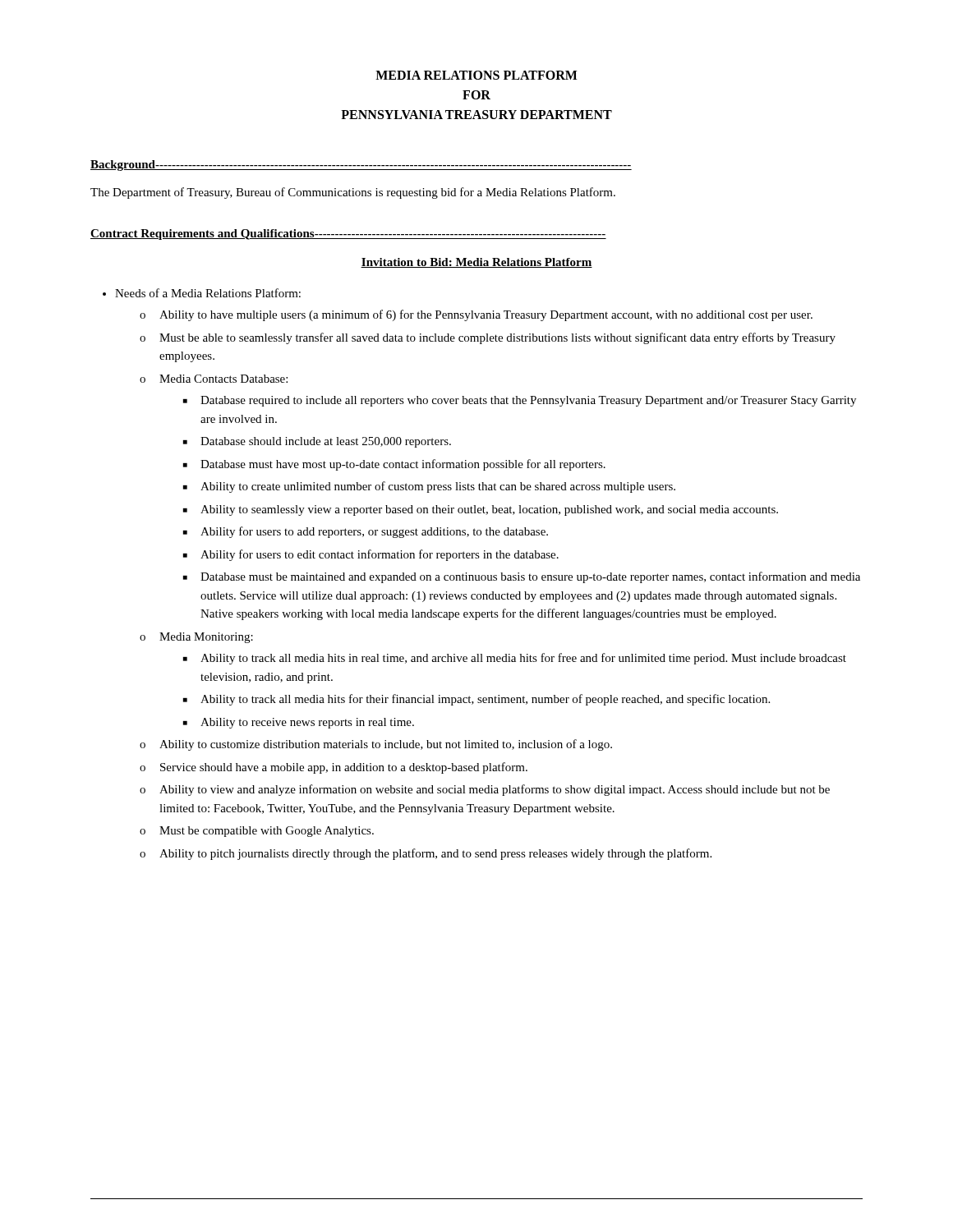The width and height of the screenshot is (953, 1232).
Task: Point to the passage starting "Media Monitoring: Ability to track all media"
Action: [x=206, y=638]
